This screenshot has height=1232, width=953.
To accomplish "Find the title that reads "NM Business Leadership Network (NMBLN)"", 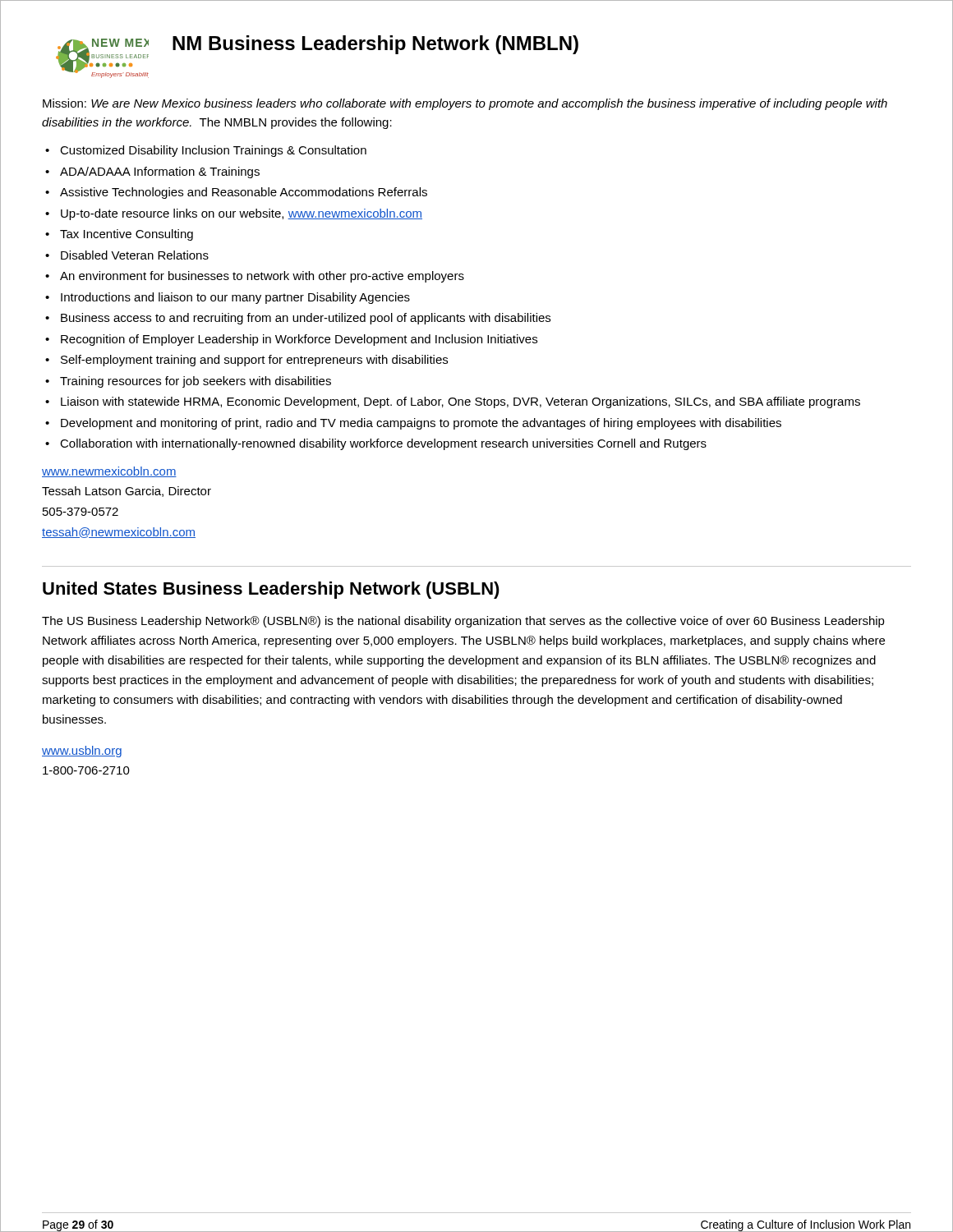I will (375, 43).
